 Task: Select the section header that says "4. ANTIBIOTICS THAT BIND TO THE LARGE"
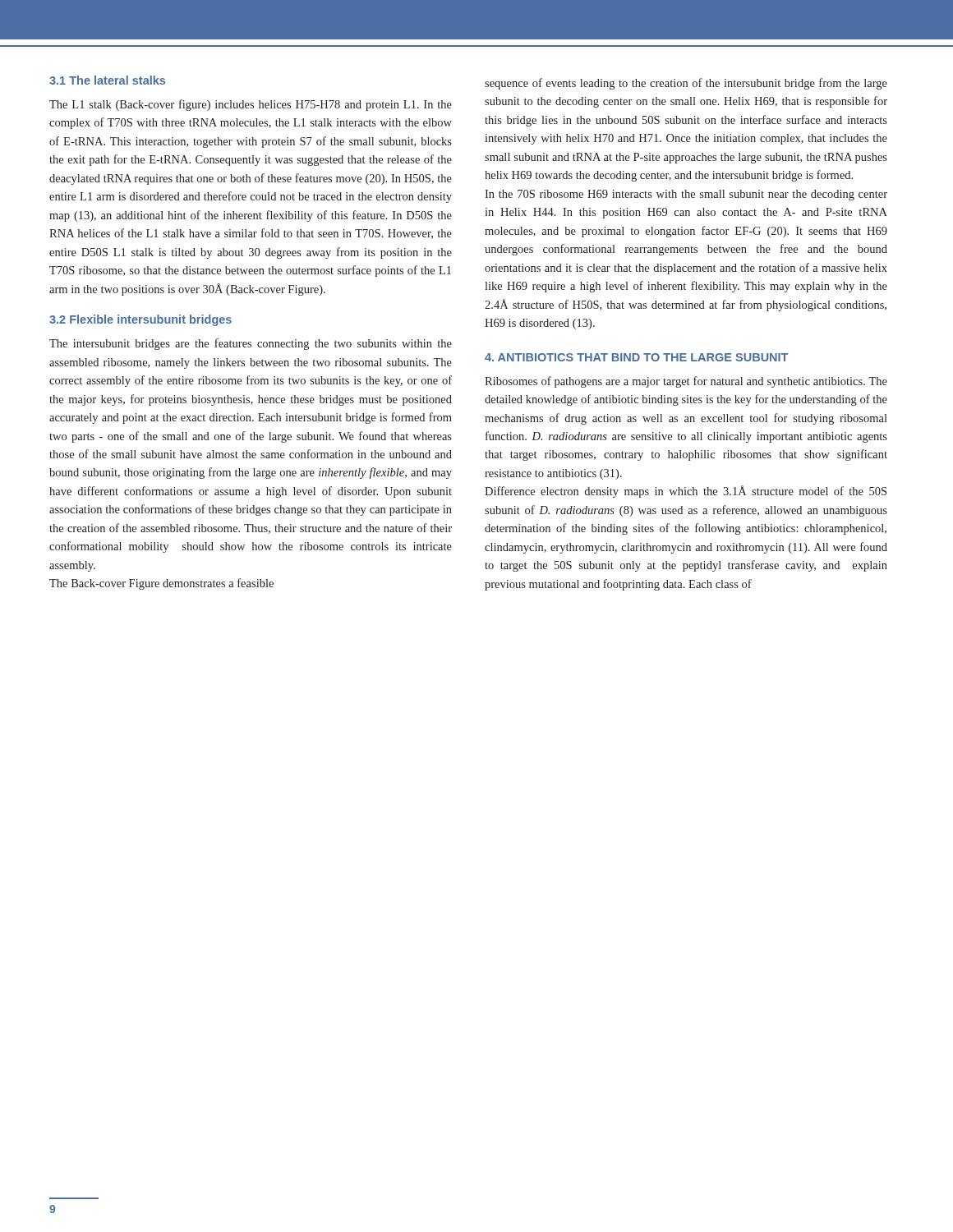tap(636, 357)
